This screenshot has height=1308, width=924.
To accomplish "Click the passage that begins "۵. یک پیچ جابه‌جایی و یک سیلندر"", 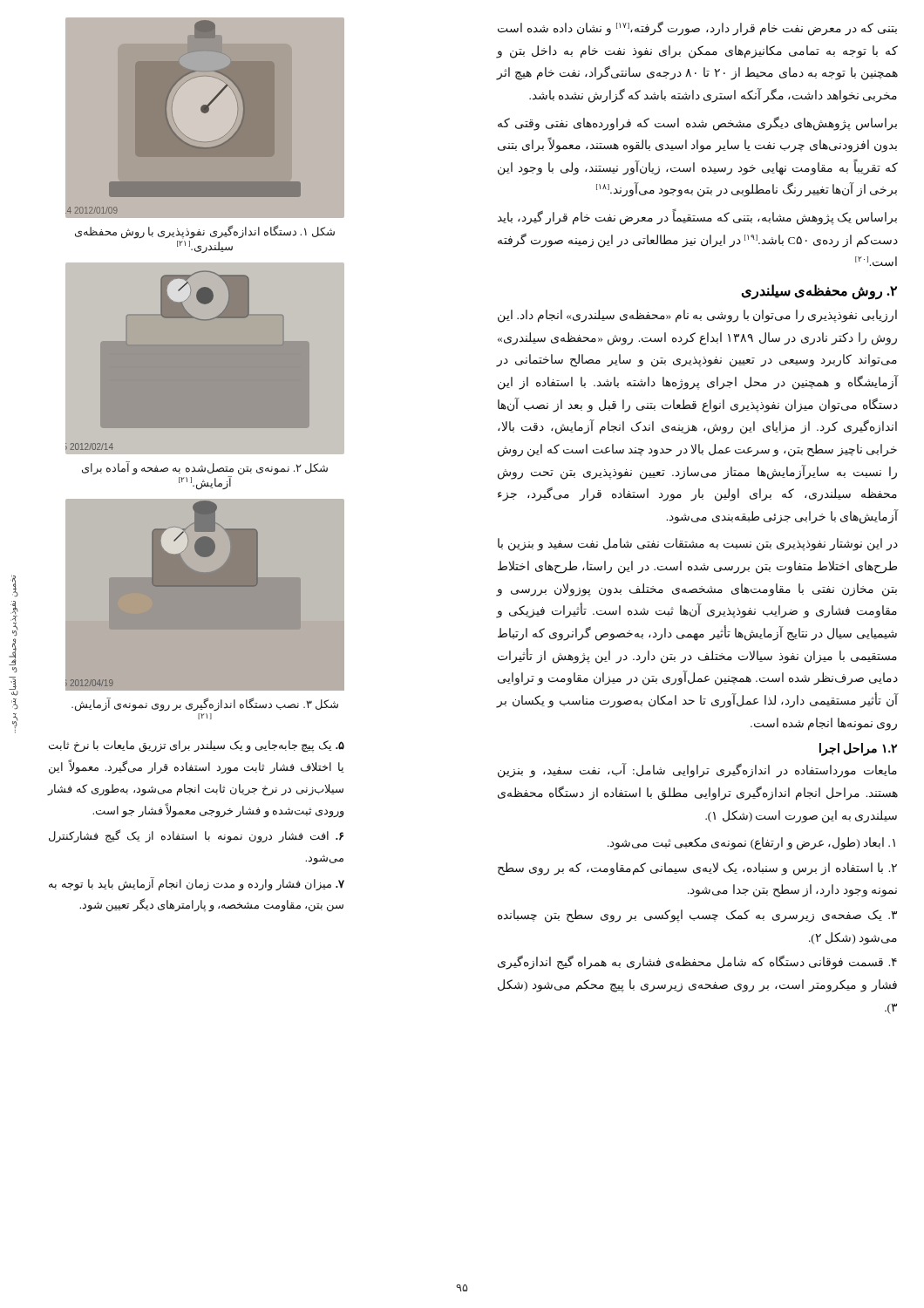I will pyautogui.click(x=196, y=778).
